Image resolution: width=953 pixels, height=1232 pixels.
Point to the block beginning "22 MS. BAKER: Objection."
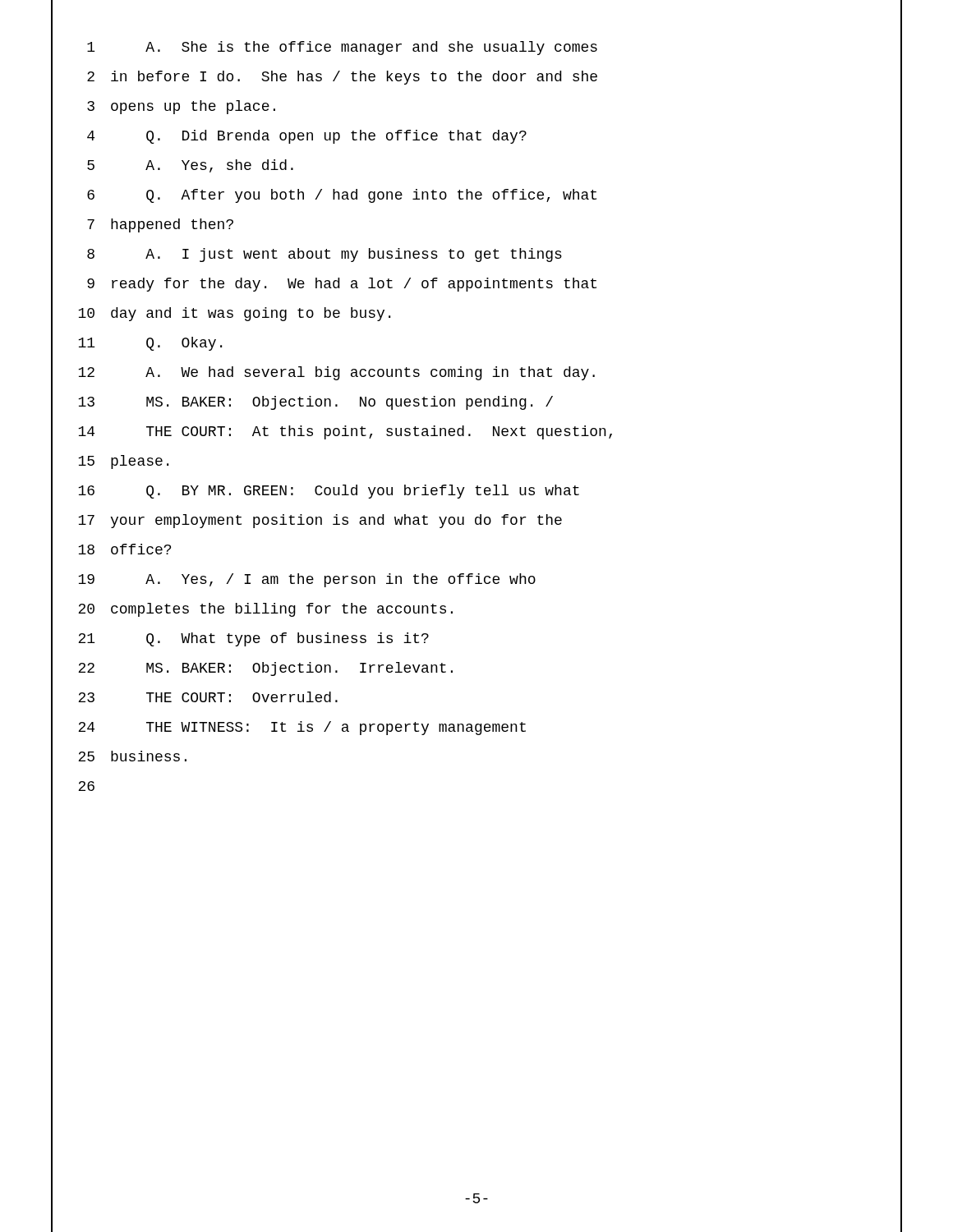[x=265, y=669]
